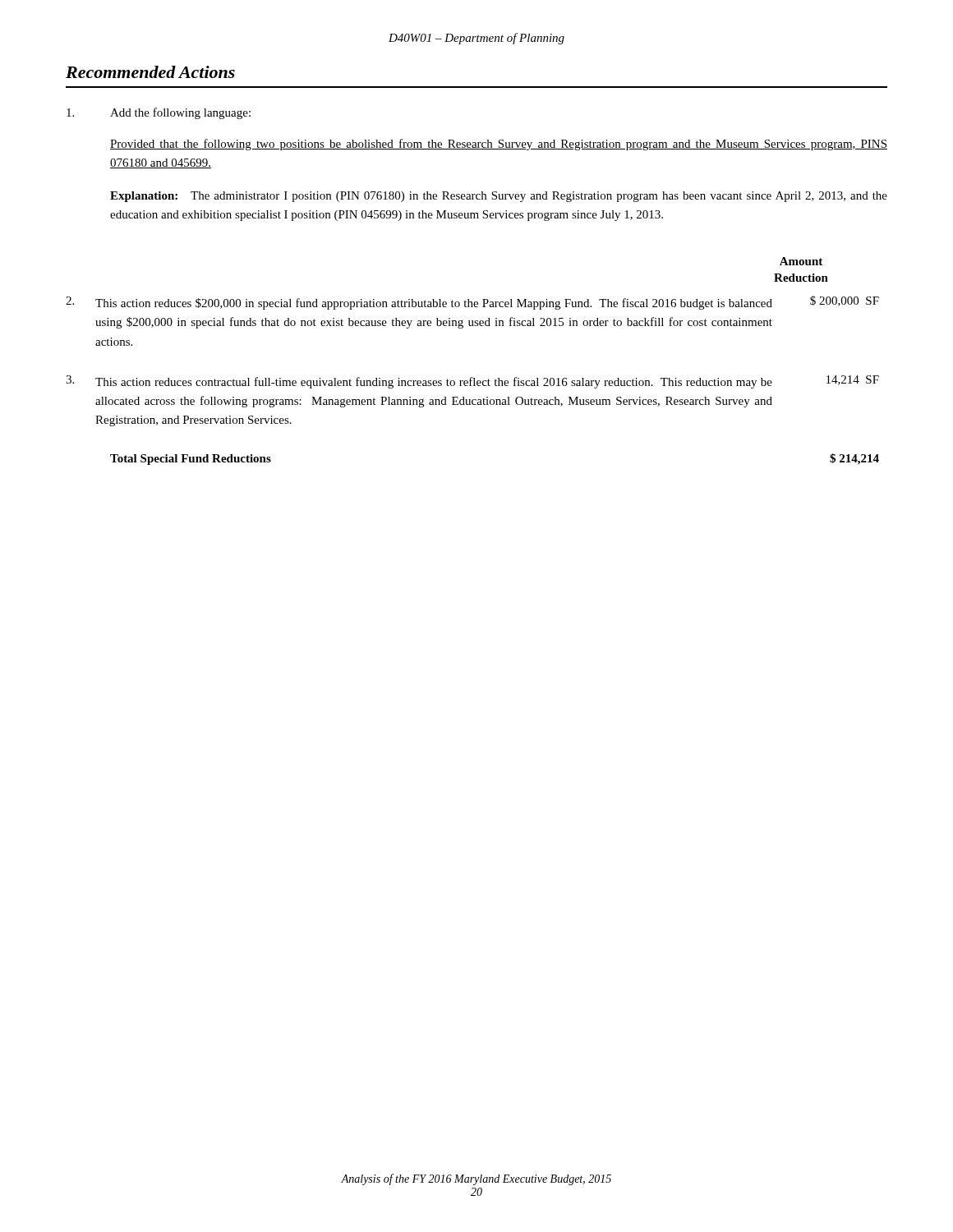Find the block on this page that starts "Total Special Fund Reductions"
The image size is (953, 1232).
187,459
